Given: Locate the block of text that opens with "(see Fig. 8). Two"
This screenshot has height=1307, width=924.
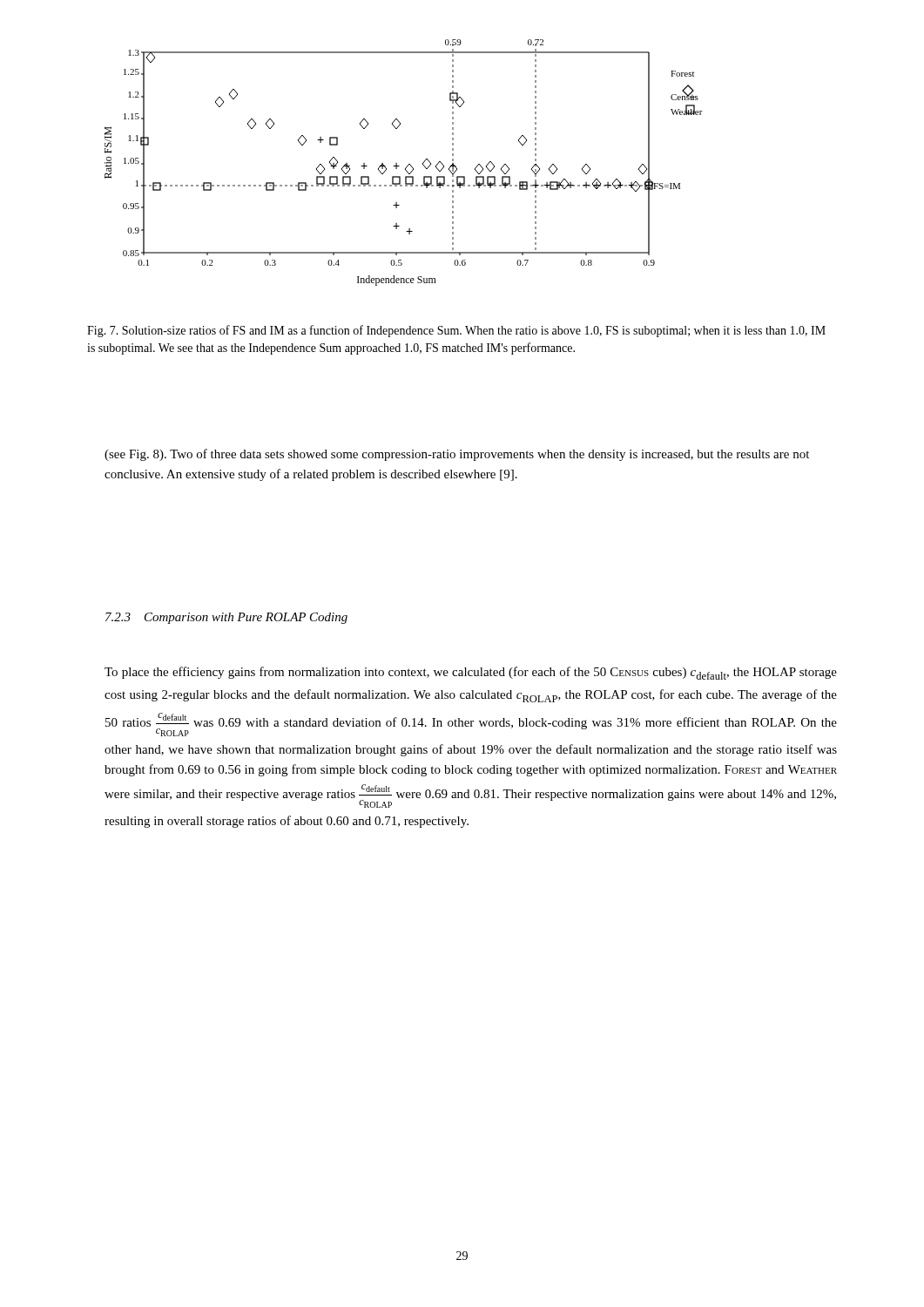Looking at the screenshot, I should (x=457, y=464).
